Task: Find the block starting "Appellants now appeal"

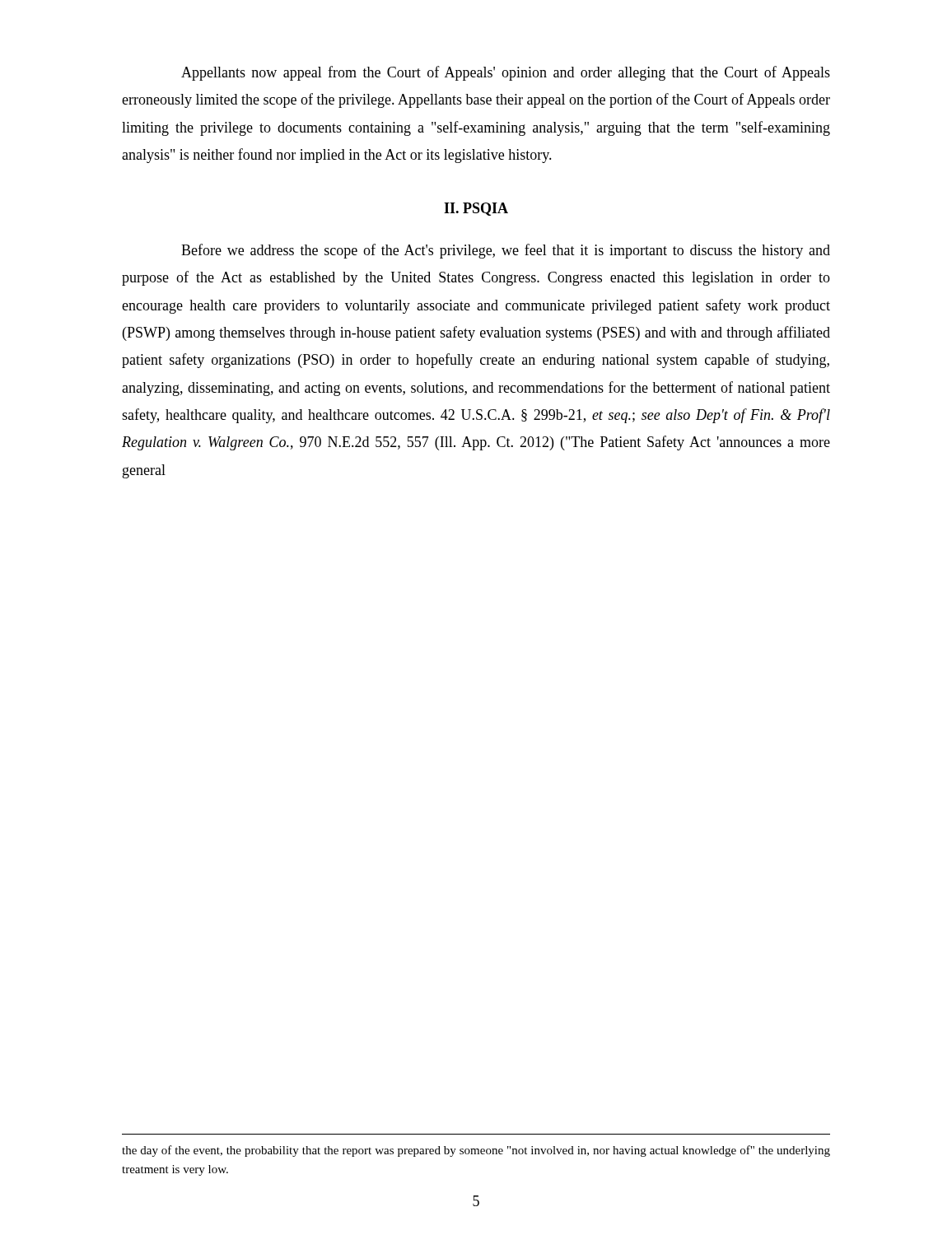Action: click(x=476, y=114)
